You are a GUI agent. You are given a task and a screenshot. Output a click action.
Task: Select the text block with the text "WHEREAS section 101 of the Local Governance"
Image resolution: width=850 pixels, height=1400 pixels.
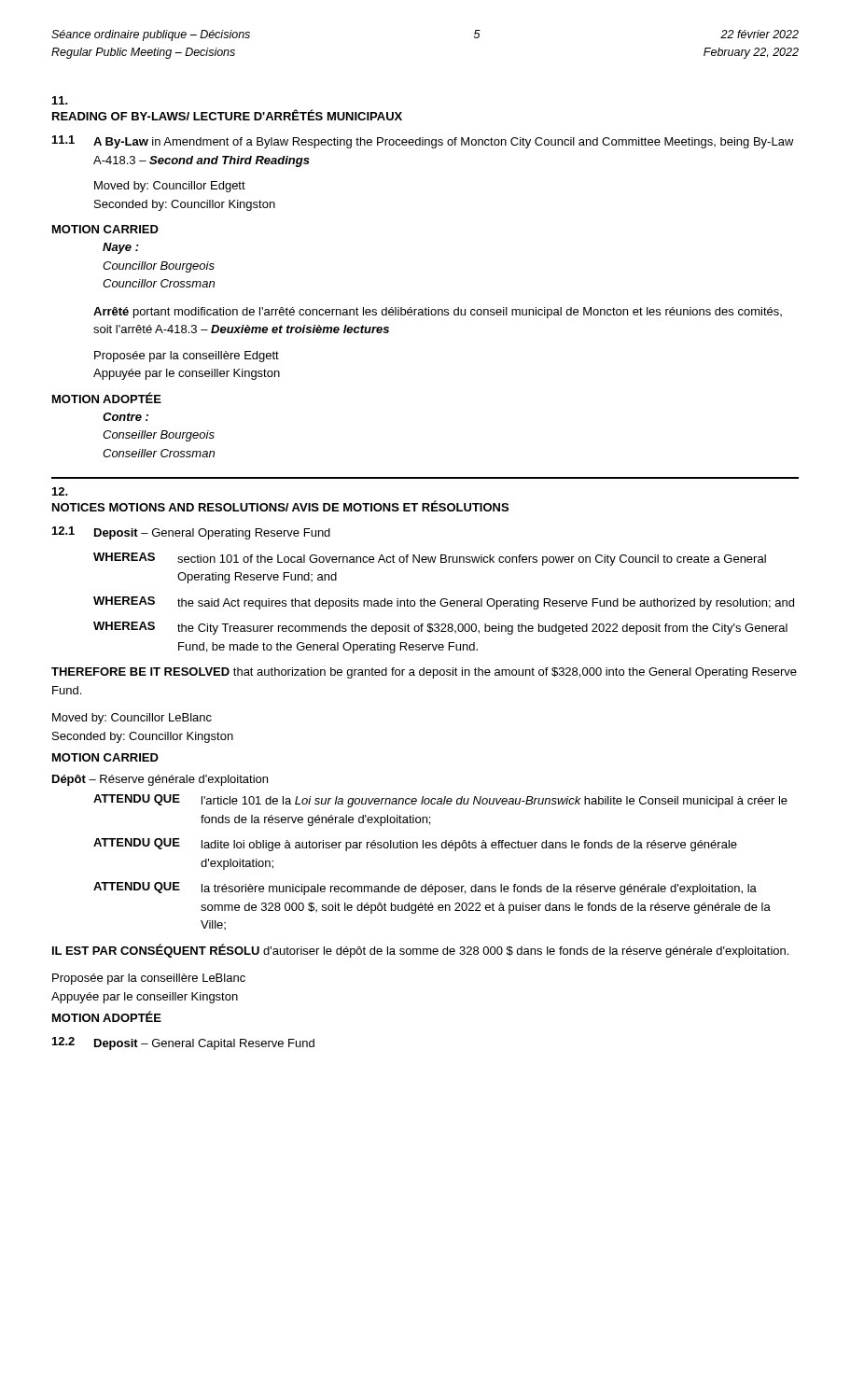446,602
